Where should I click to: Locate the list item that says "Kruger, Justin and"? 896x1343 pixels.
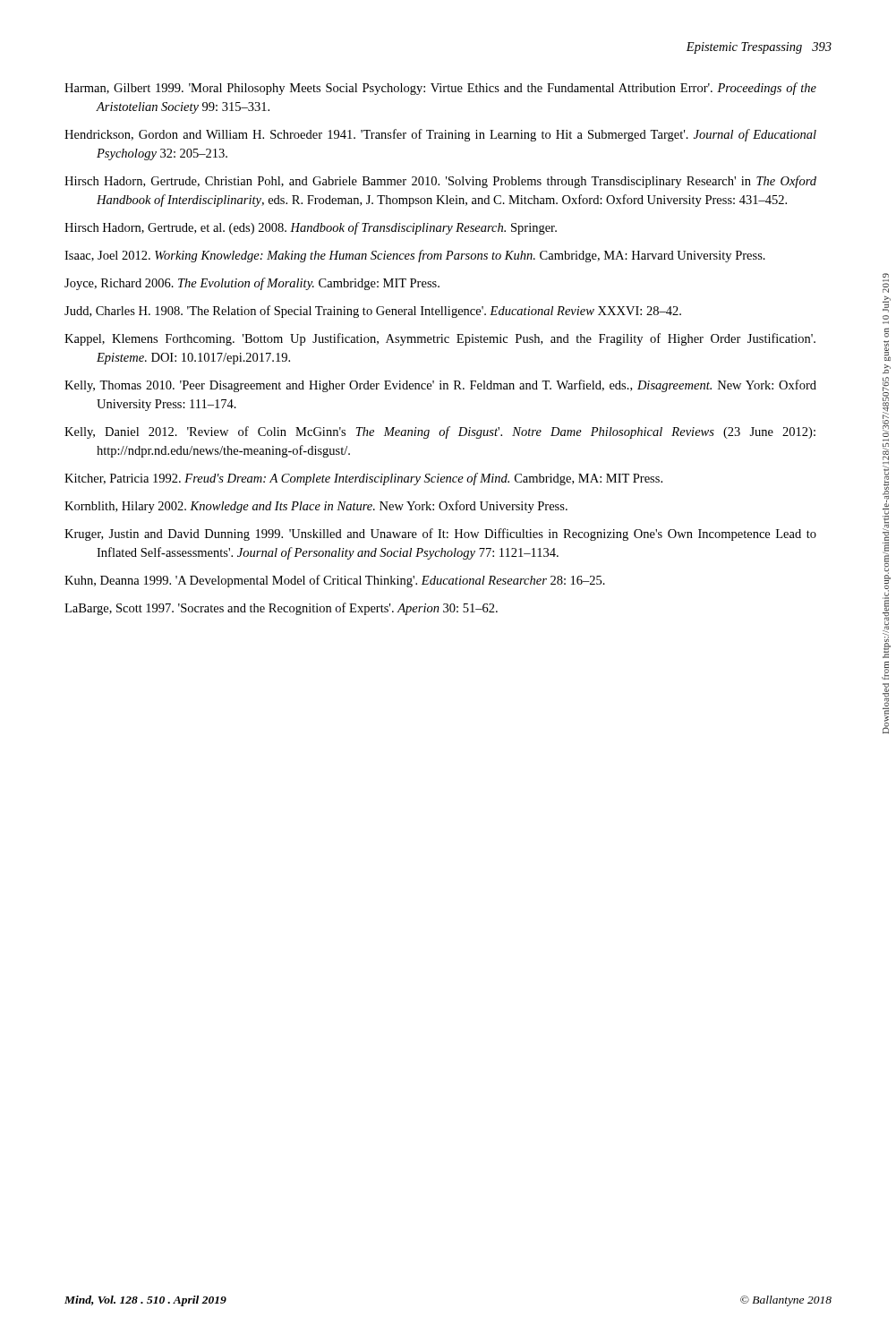pos(440,543)
